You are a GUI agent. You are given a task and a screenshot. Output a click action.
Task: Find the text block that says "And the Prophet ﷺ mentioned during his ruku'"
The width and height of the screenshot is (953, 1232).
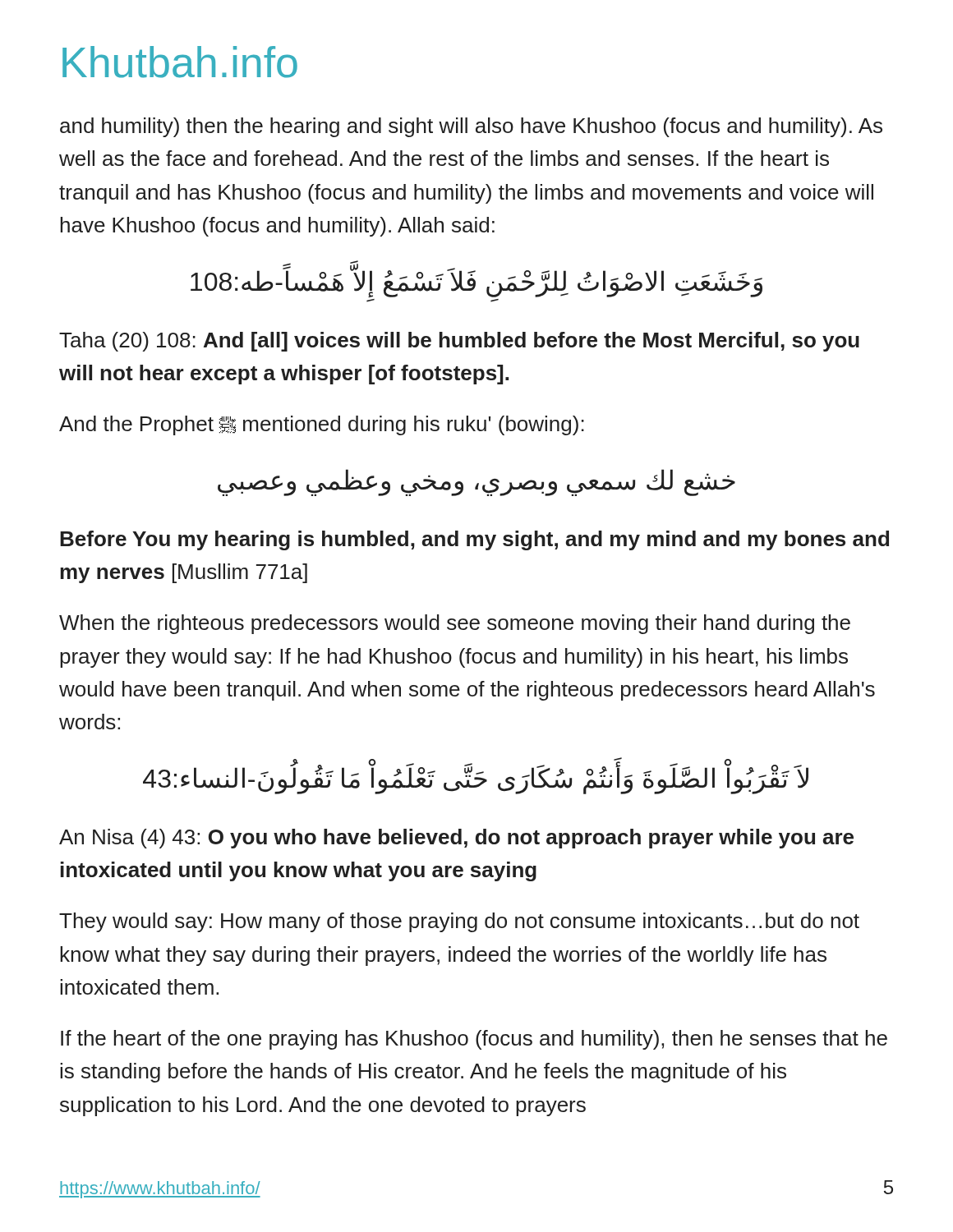pos(322,424)
